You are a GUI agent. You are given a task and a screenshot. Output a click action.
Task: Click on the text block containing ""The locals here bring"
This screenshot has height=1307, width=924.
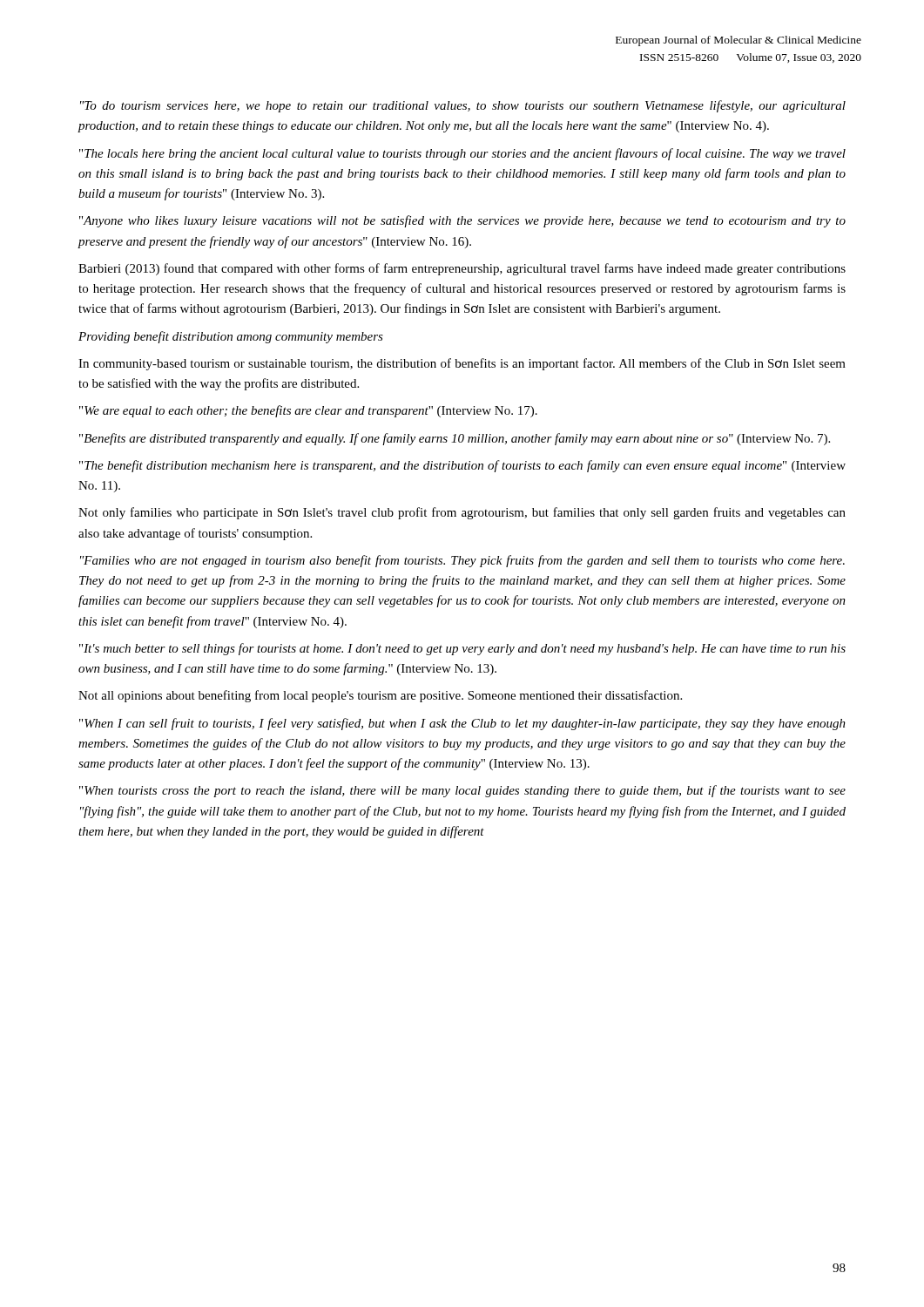(462, 174)
